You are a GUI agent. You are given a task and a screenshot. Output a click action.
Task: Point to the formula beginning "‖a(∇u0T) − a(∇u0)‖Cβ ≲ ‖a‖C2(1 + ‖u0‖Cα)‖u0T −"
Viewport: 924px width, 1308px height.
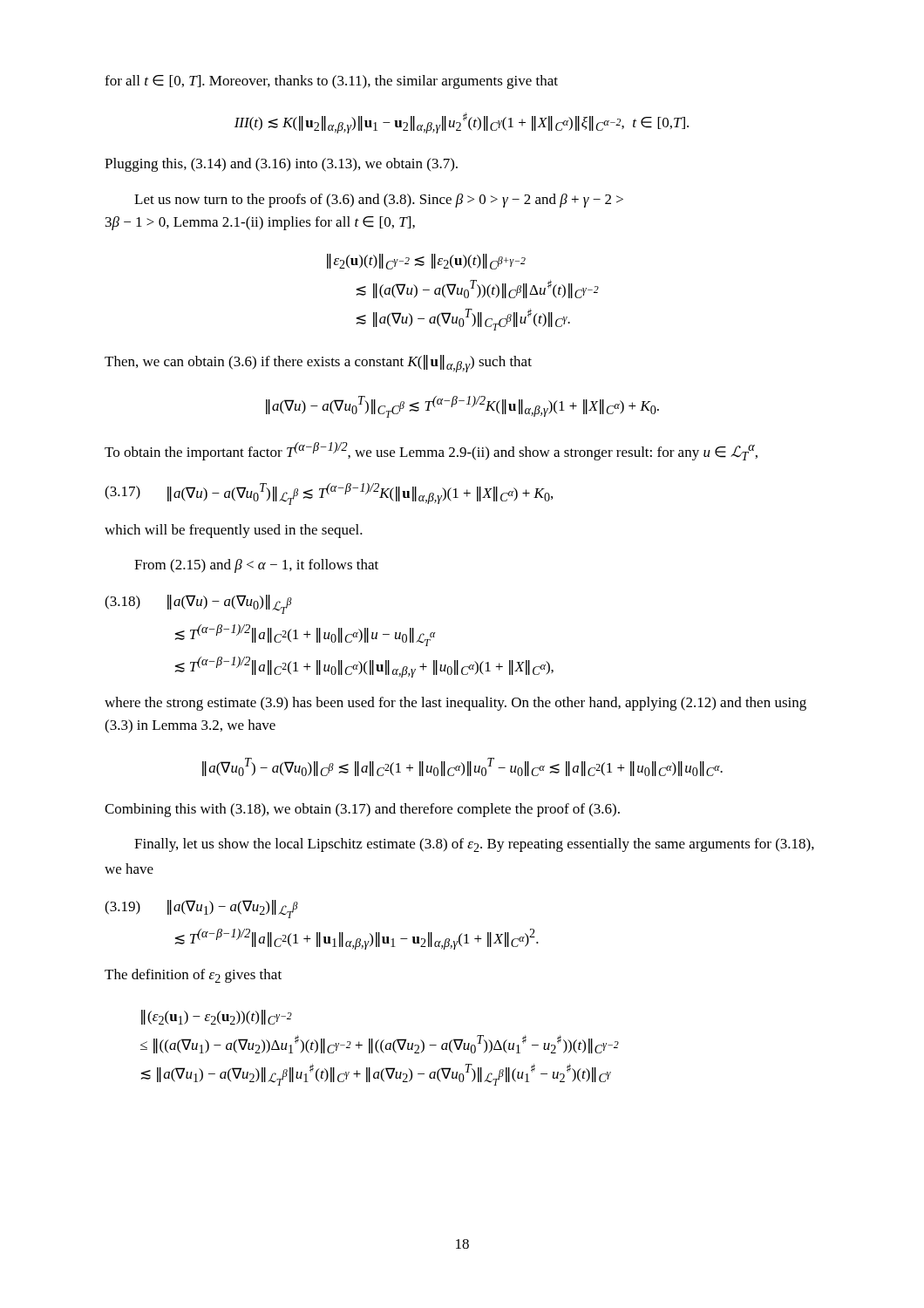point(462,767)
